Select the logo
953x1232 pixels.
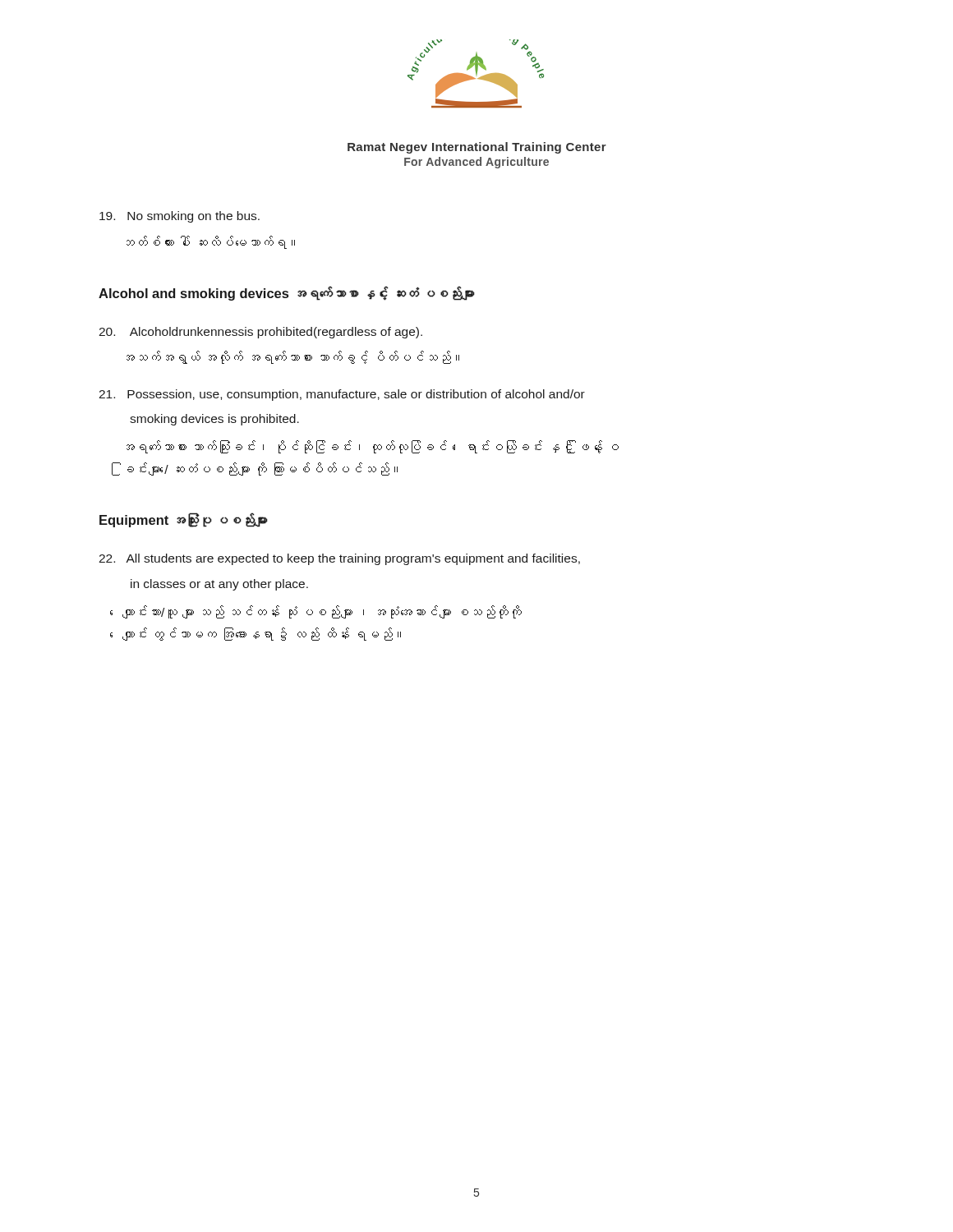coord(476,85)
